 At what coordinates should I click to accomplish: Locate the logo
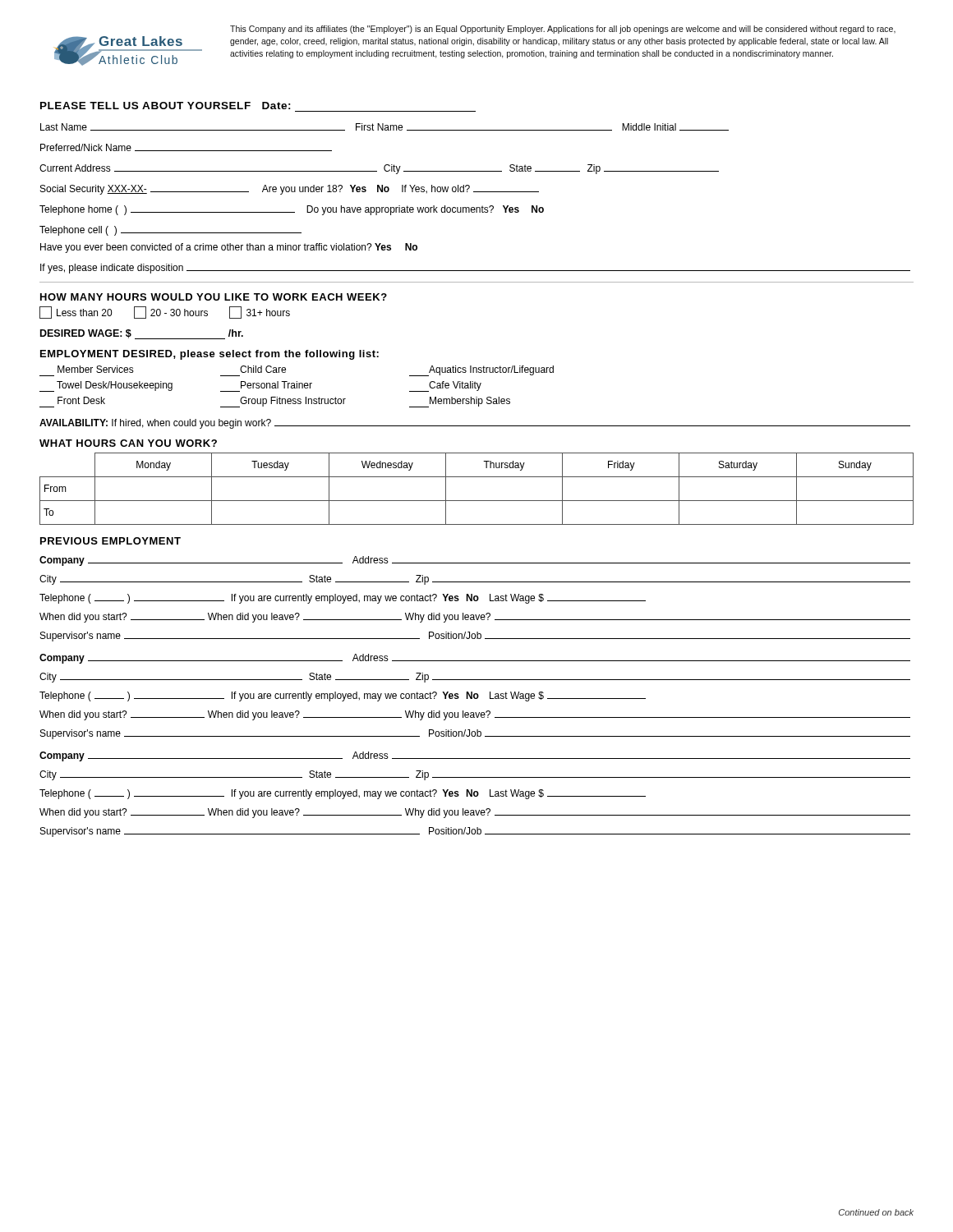[126, 54]
